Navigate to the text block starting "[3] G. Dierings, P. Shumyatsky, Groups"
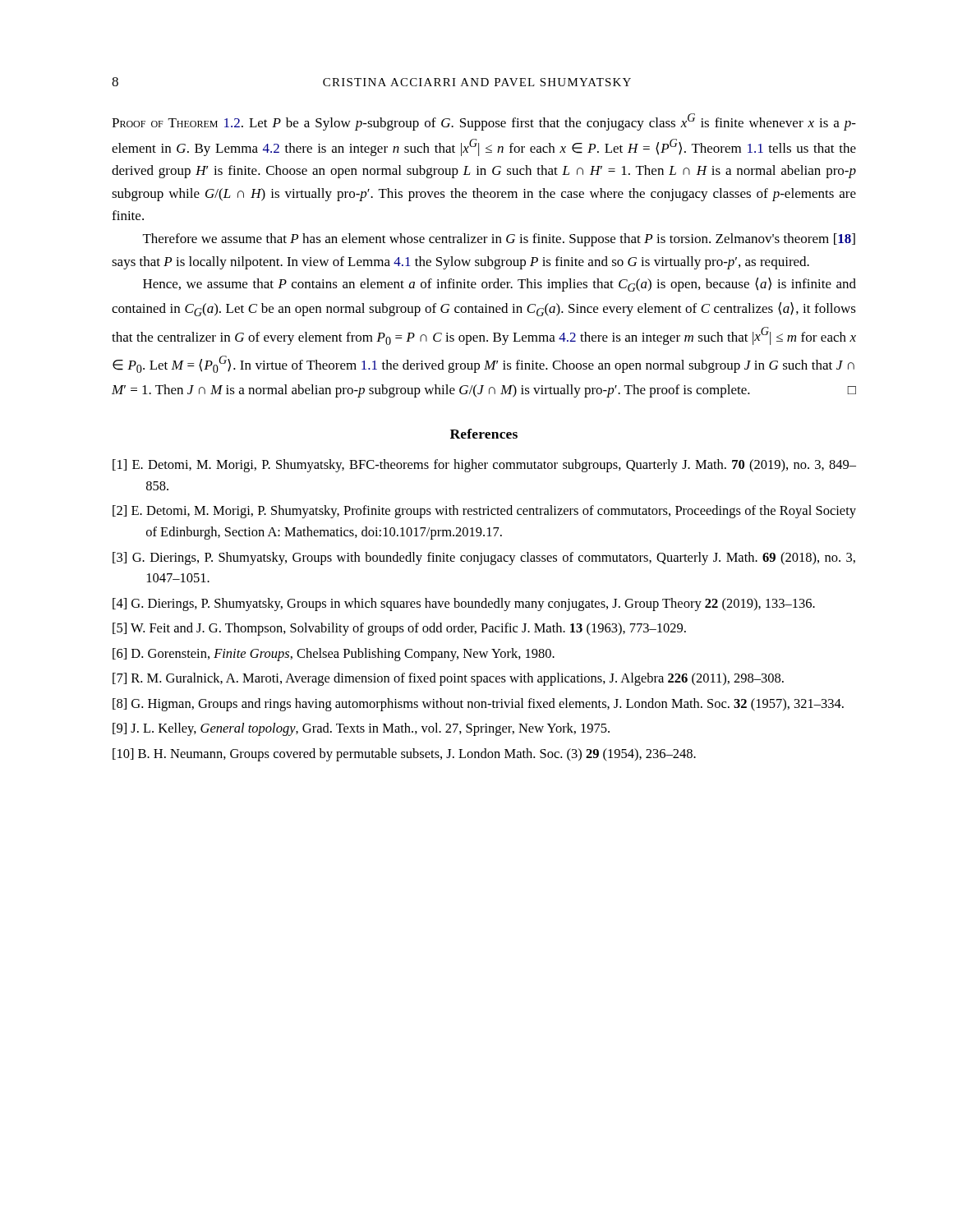This screenshot has height=1232, width=953. tap(484, 567)
